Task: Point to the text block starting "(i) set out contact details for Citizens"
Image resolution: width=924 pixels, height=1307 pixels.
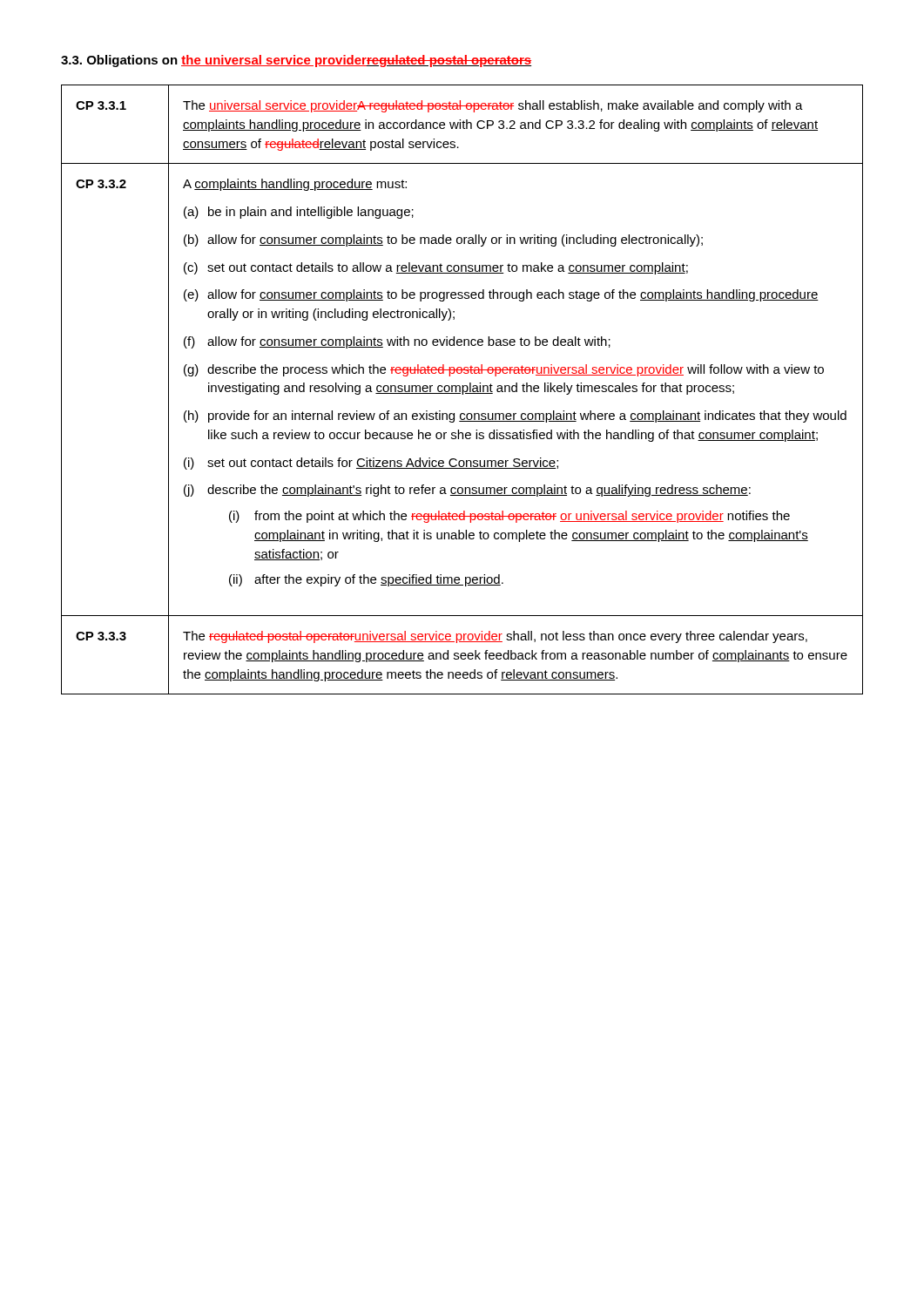Action: (x=516, y=462)
